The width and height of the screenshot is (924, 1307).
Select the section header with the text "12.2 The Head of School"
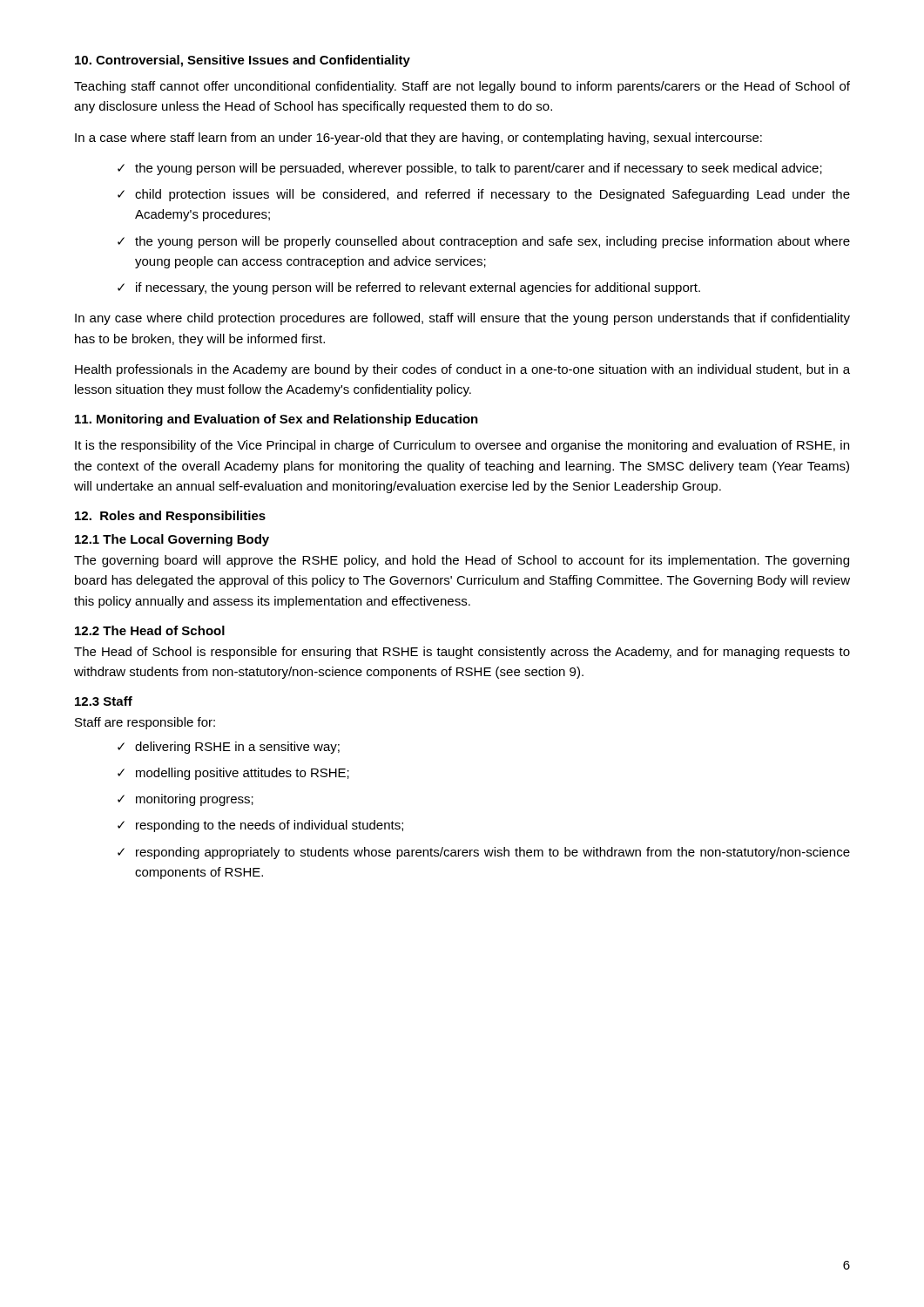pos(150,630)
